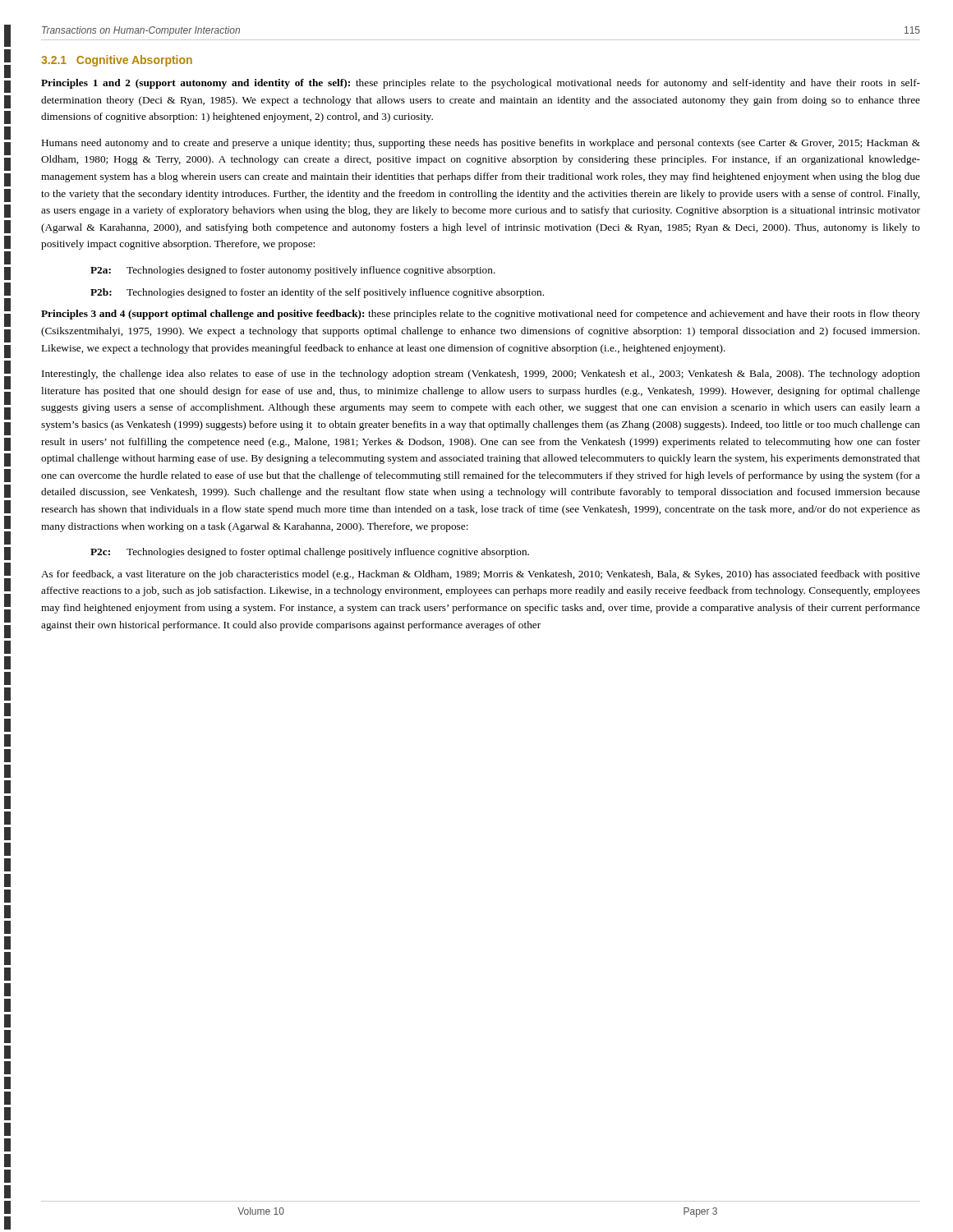Screen dimensions: 1232x953
Task: Where is the passage that starts "P2b: Technologies designed to foster an identity"?
Action: tap(505, 292)
